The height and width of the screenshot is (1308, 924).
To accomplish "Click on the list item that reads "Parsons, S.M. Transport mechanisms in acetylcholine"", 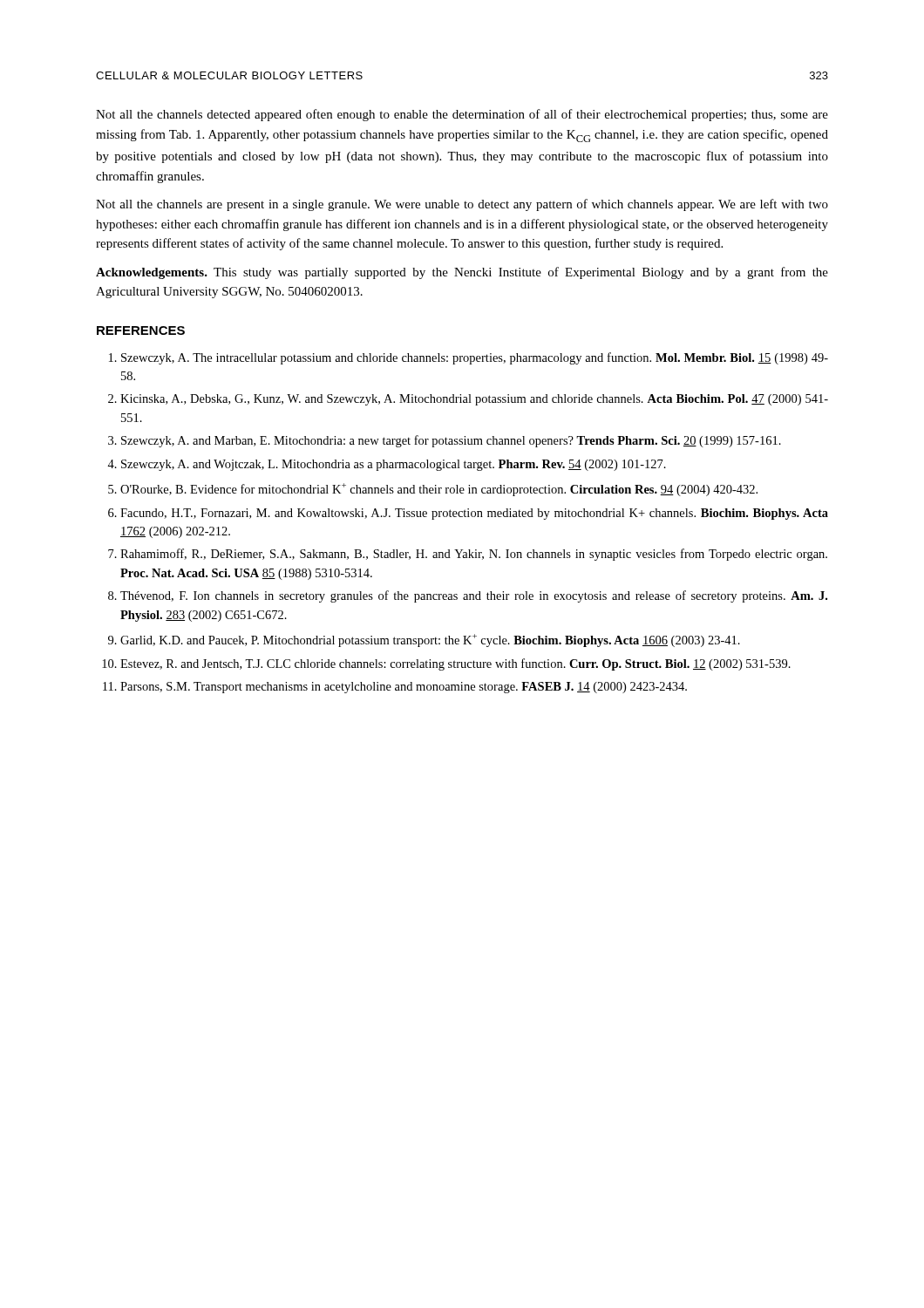I will (x=404, y=686).
